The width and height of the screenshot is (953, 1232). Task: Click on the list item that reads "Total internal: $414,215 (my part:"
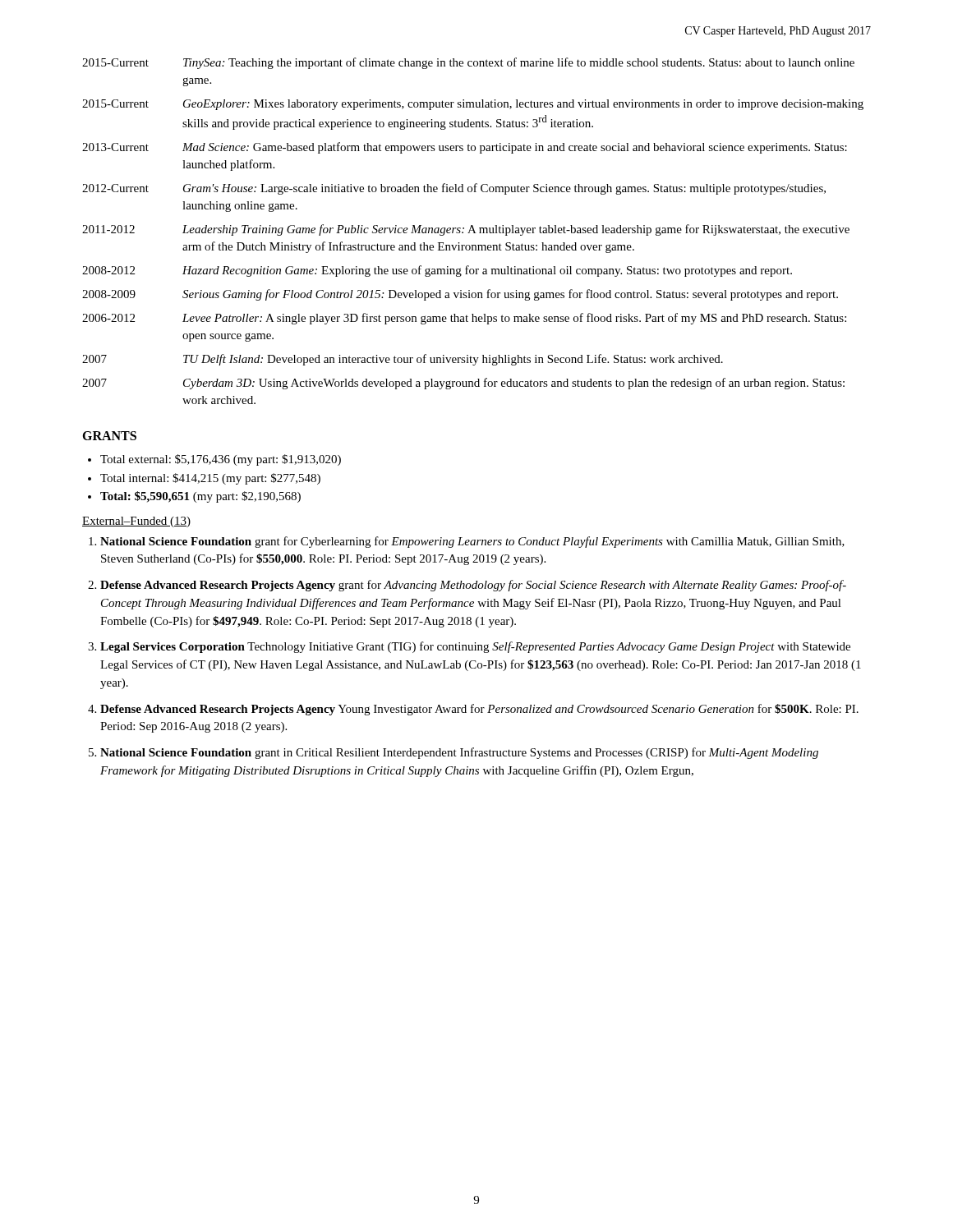click(x=211, y=478)
